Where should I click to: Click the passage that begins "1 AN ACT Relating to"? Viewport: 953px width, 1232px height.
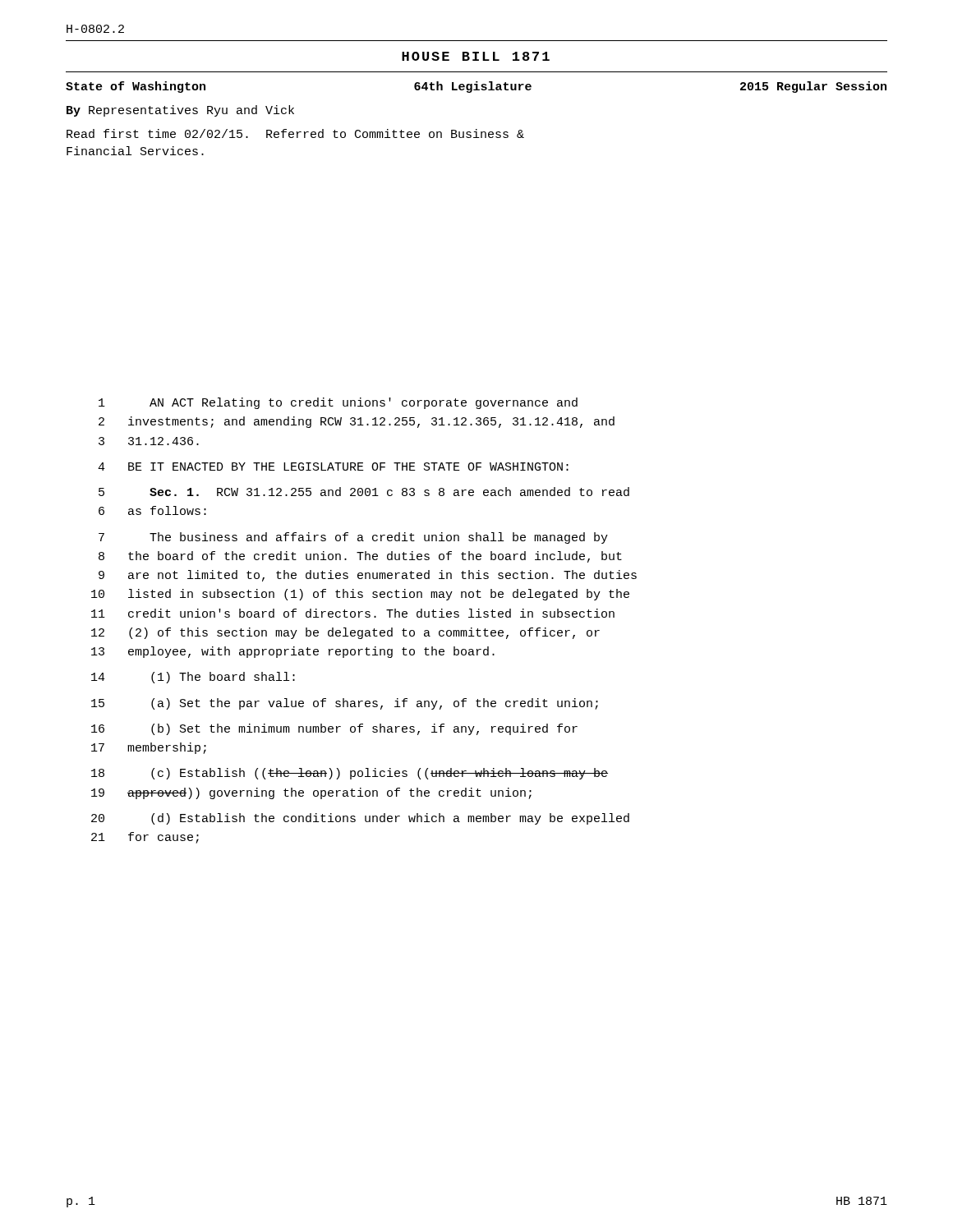coord(476,404)
